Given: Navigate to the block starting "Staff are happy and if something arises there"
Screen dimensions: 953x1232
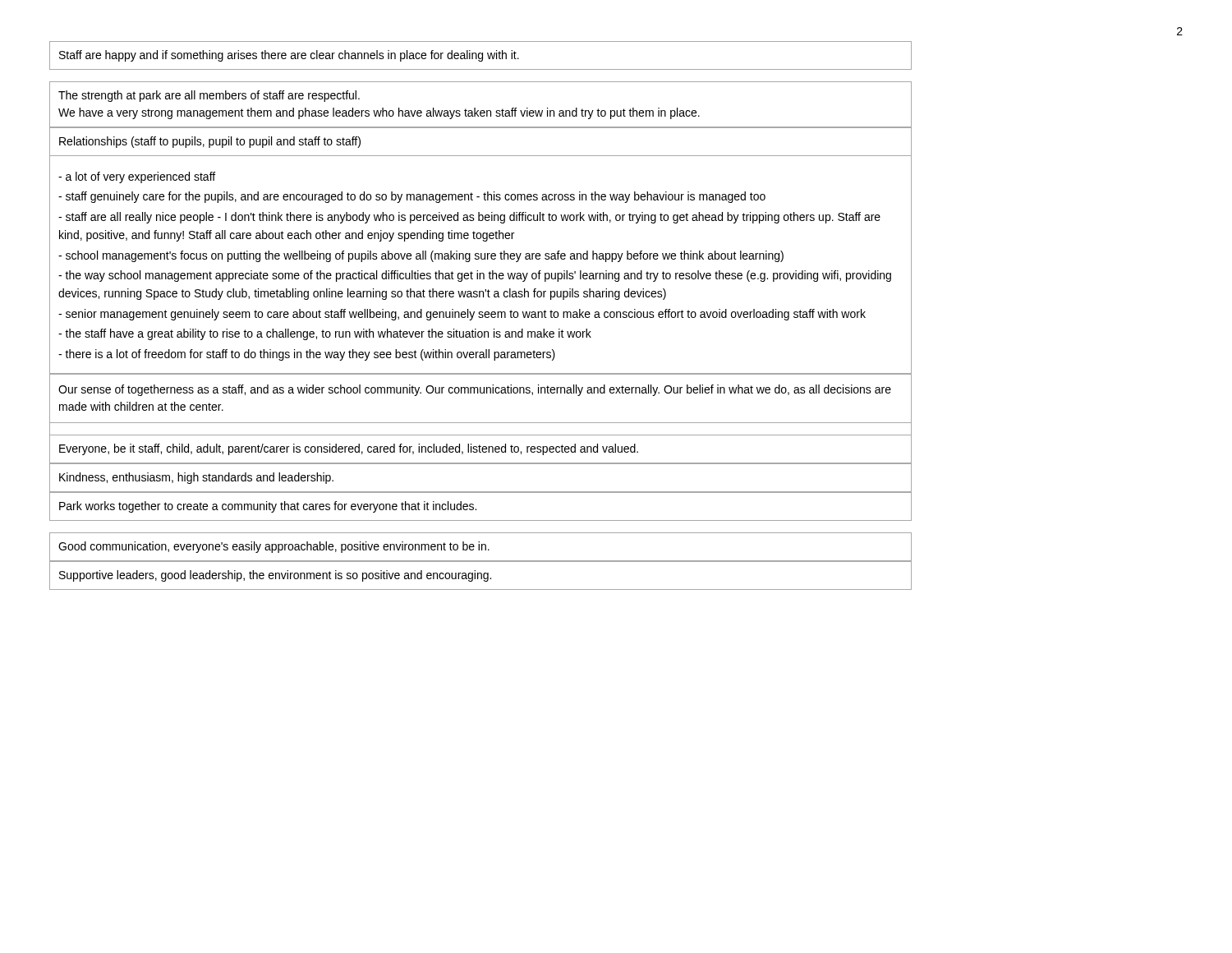Looking at the screenshot, I should [289, 55].
